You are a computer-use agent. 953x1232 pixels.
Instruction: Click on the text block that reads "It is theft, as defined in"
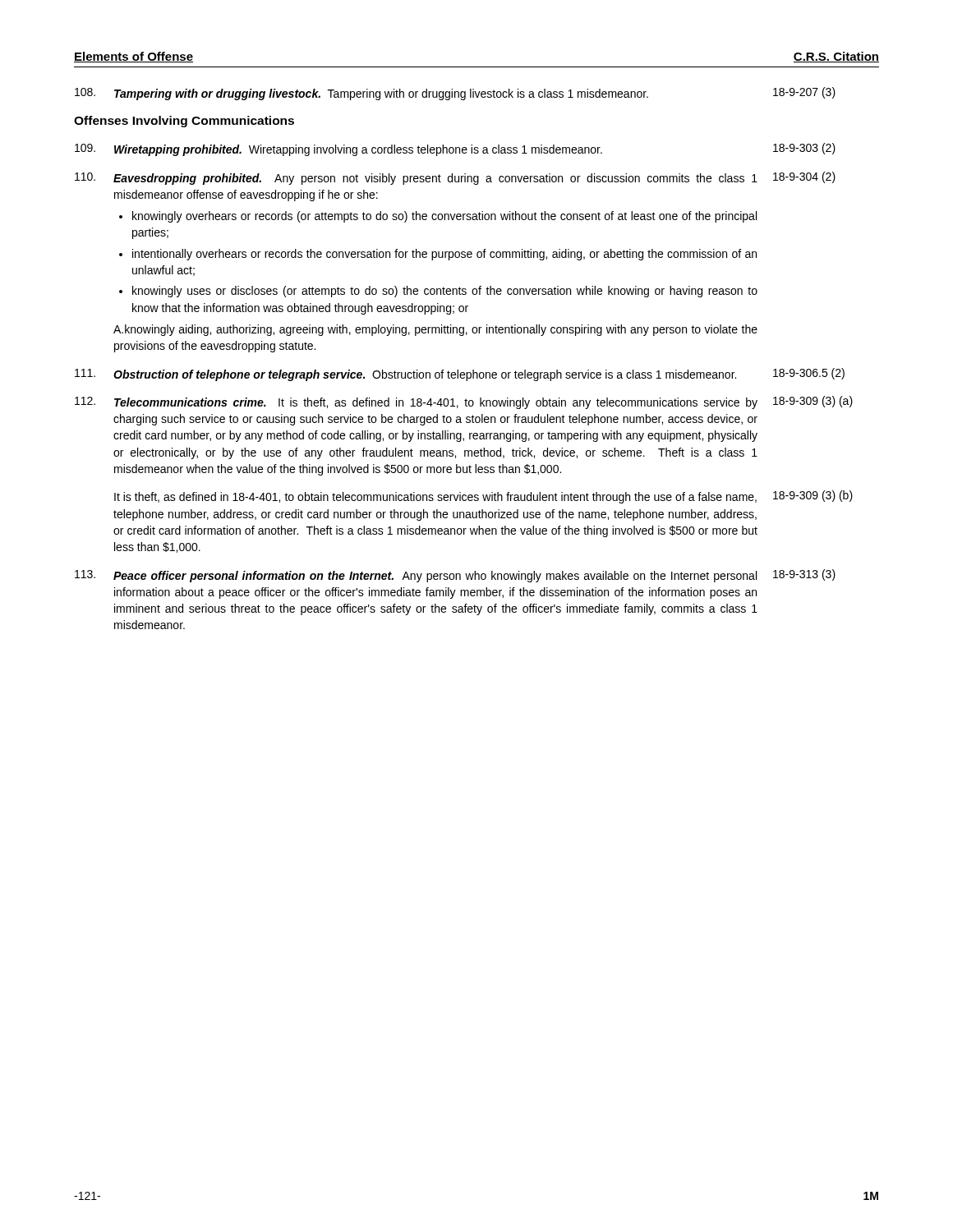click(496, 522)
